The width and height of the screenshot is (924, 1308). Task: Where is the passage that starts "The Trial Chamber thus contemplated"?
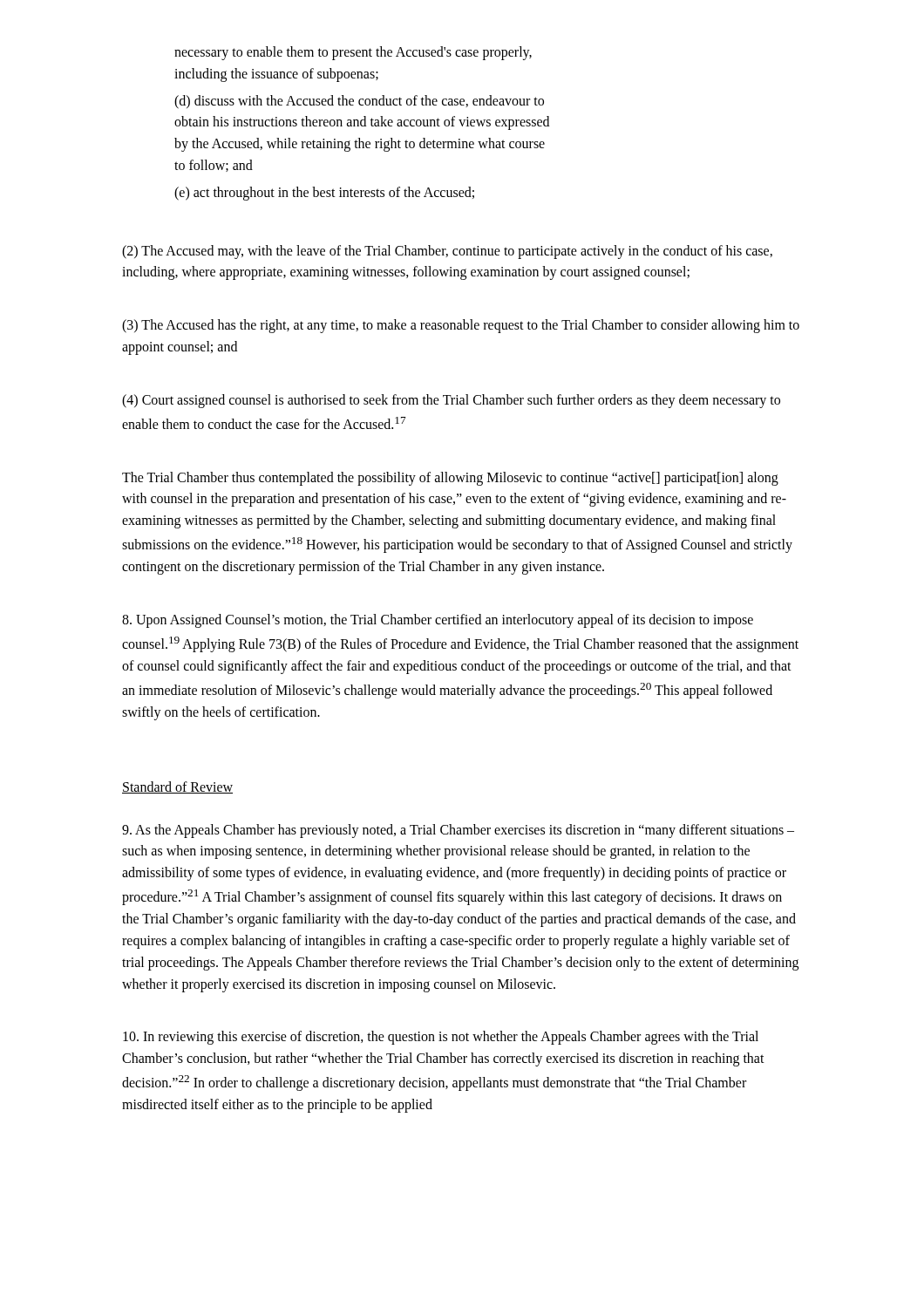tap(457, 522)
